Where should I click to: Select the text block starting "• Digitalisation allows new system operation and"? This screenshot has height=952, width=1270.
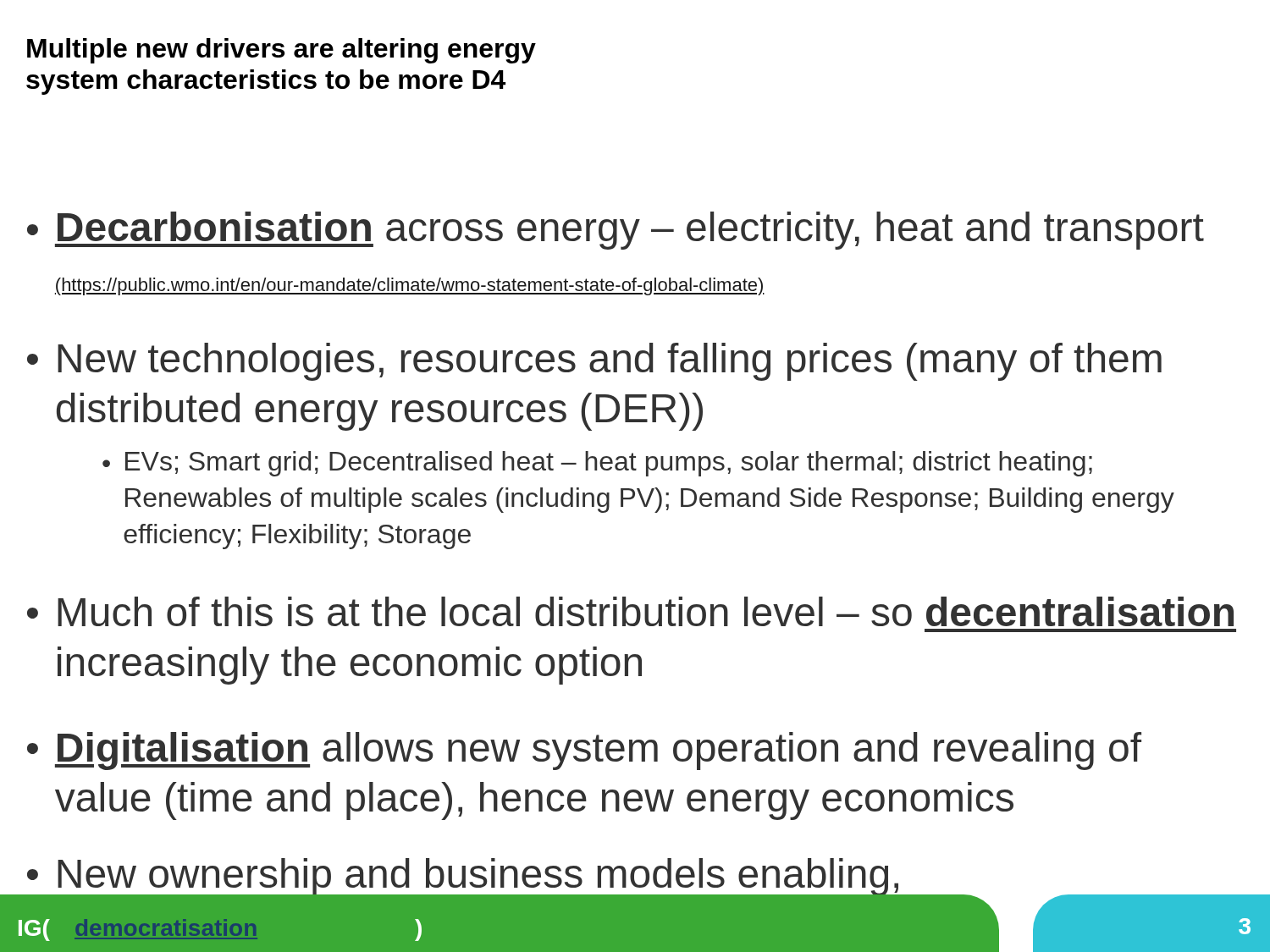tap(635, 773)
